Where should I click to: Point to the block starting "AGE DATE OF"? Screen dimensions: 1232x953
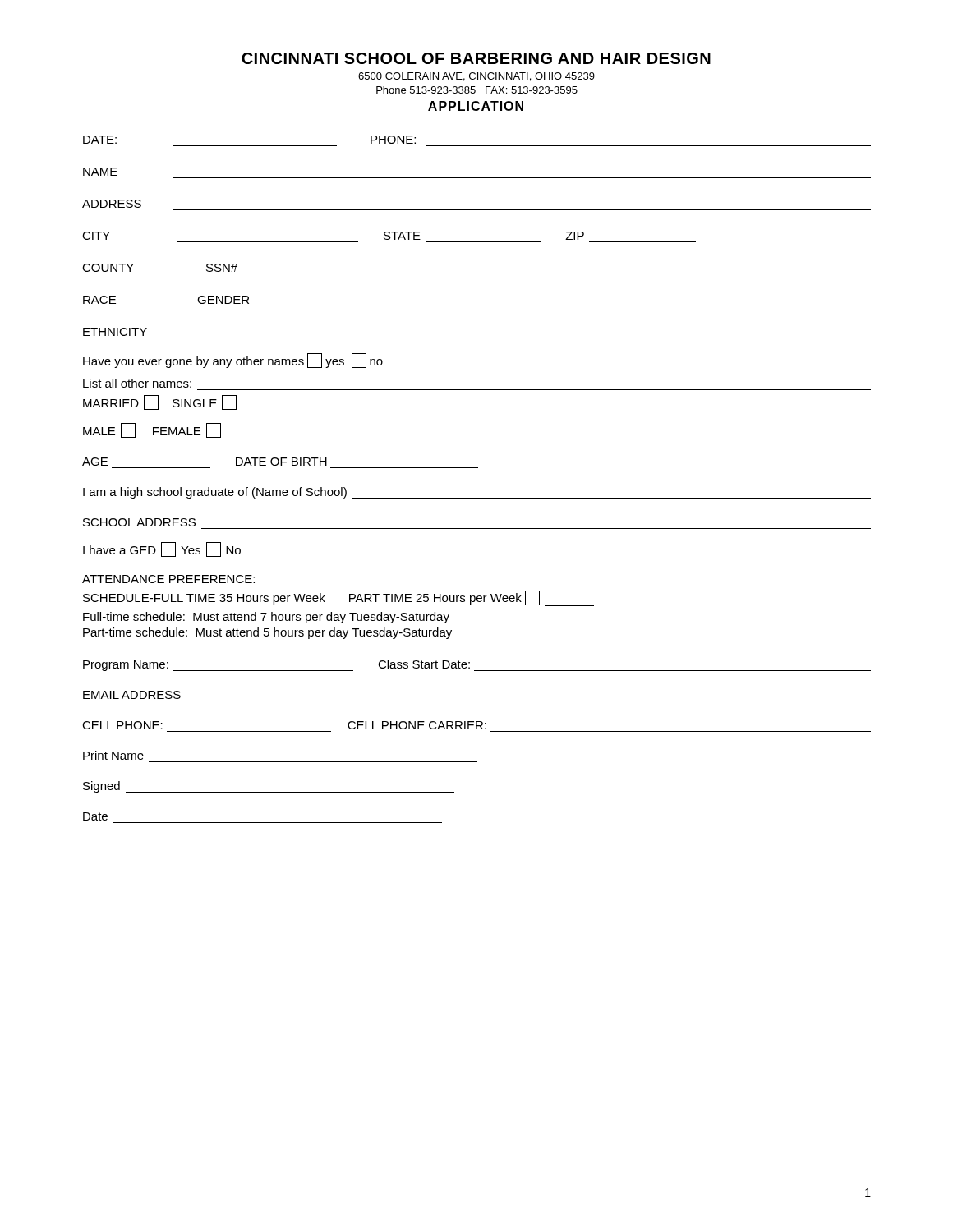point(280,460)
